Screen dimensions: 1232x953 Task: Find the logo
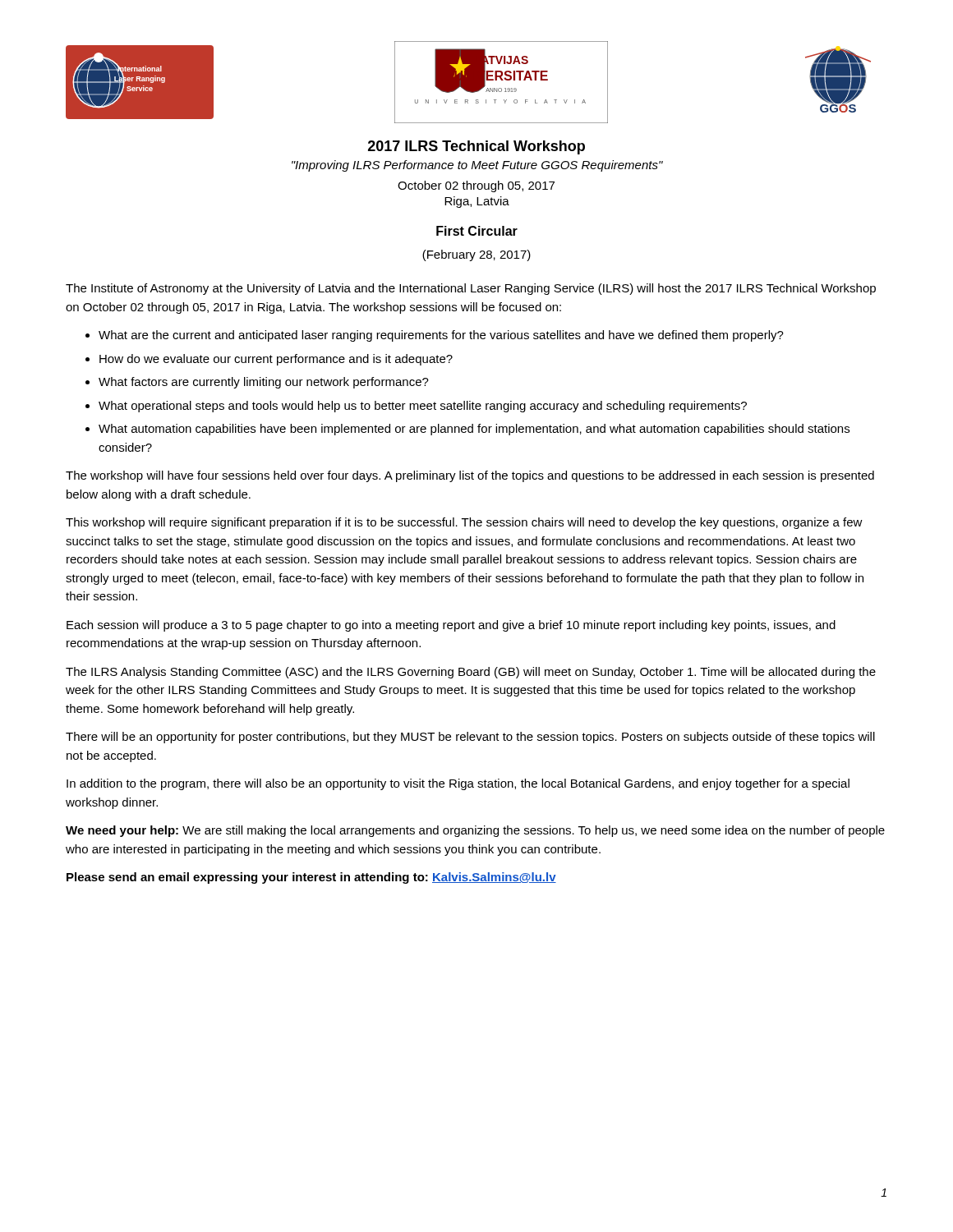pos(476,82)
